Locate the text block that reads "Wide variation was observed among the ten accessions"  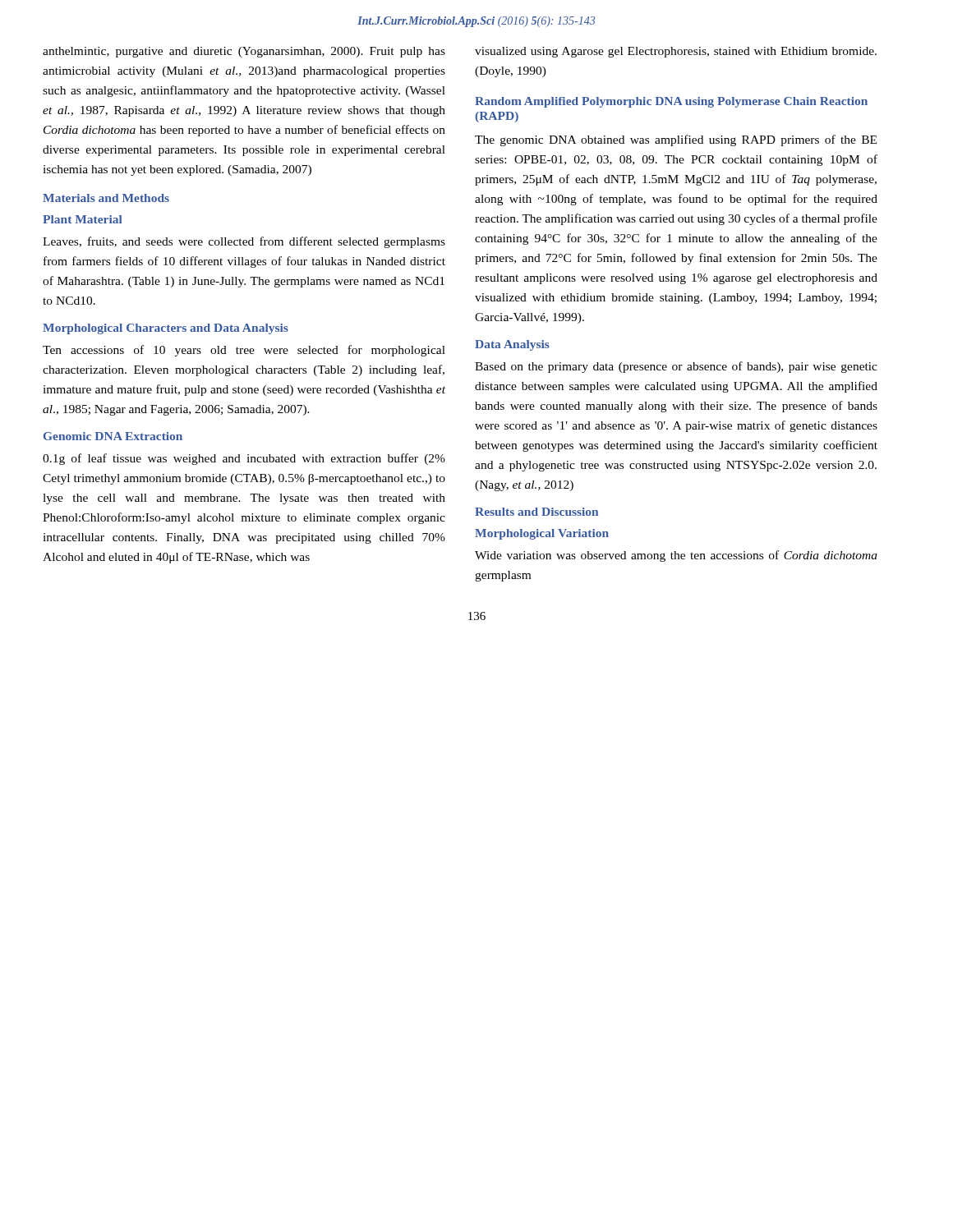[676, 565]
